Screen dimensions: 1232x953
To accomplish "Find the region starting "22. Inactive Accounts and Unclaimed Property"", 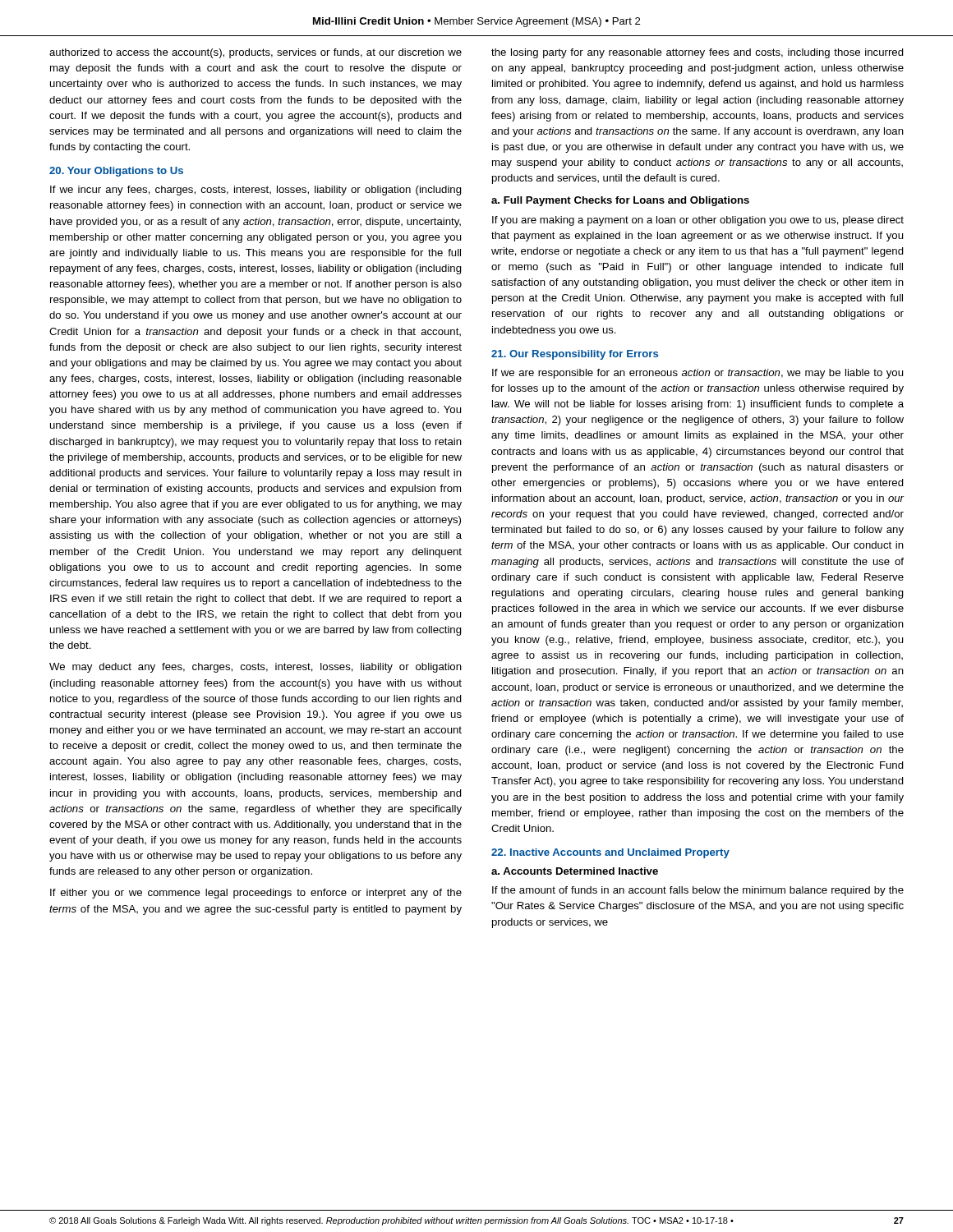I will pos(610,852).
